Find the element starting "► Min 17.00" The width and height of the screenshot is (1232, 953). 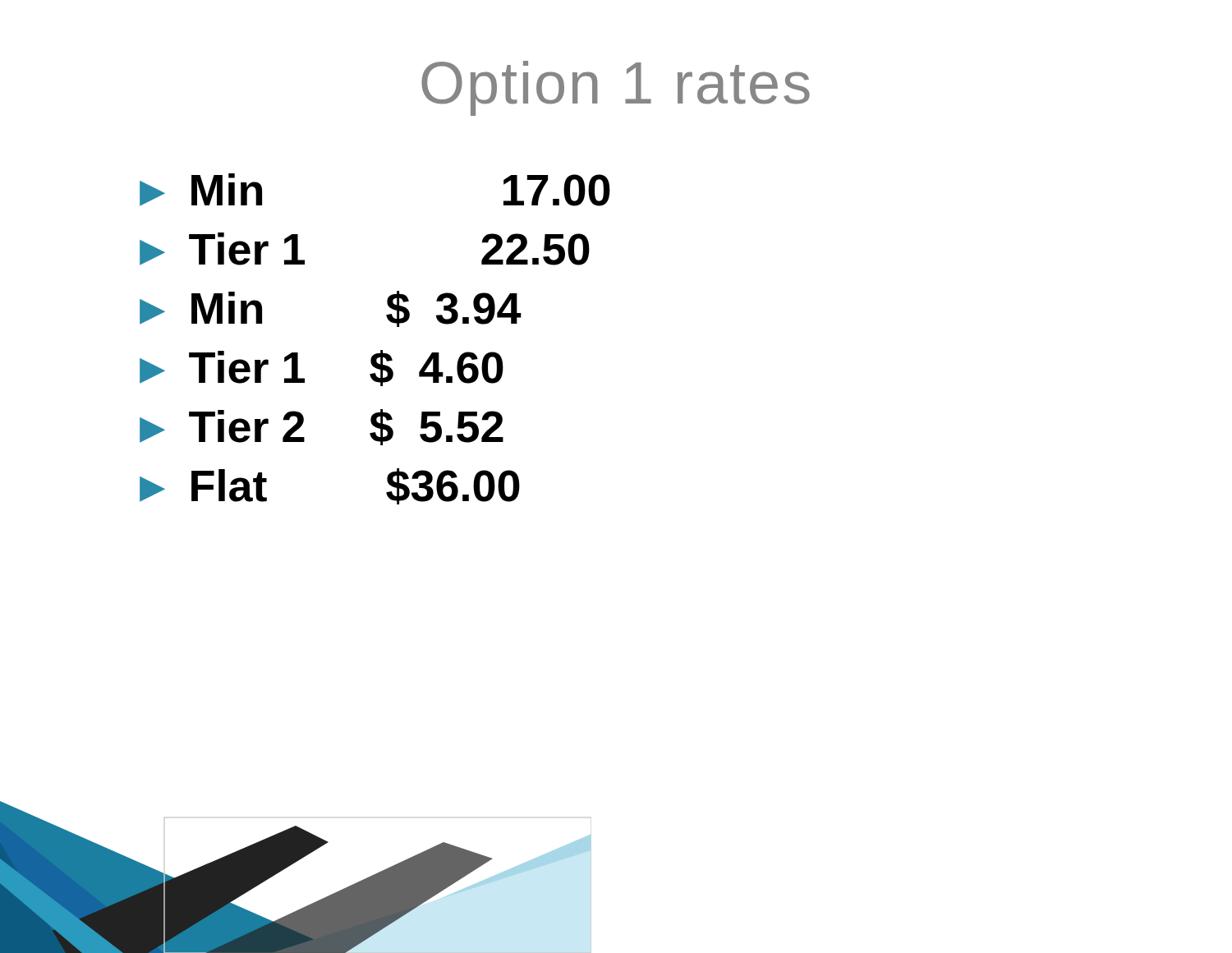(205, 190)
